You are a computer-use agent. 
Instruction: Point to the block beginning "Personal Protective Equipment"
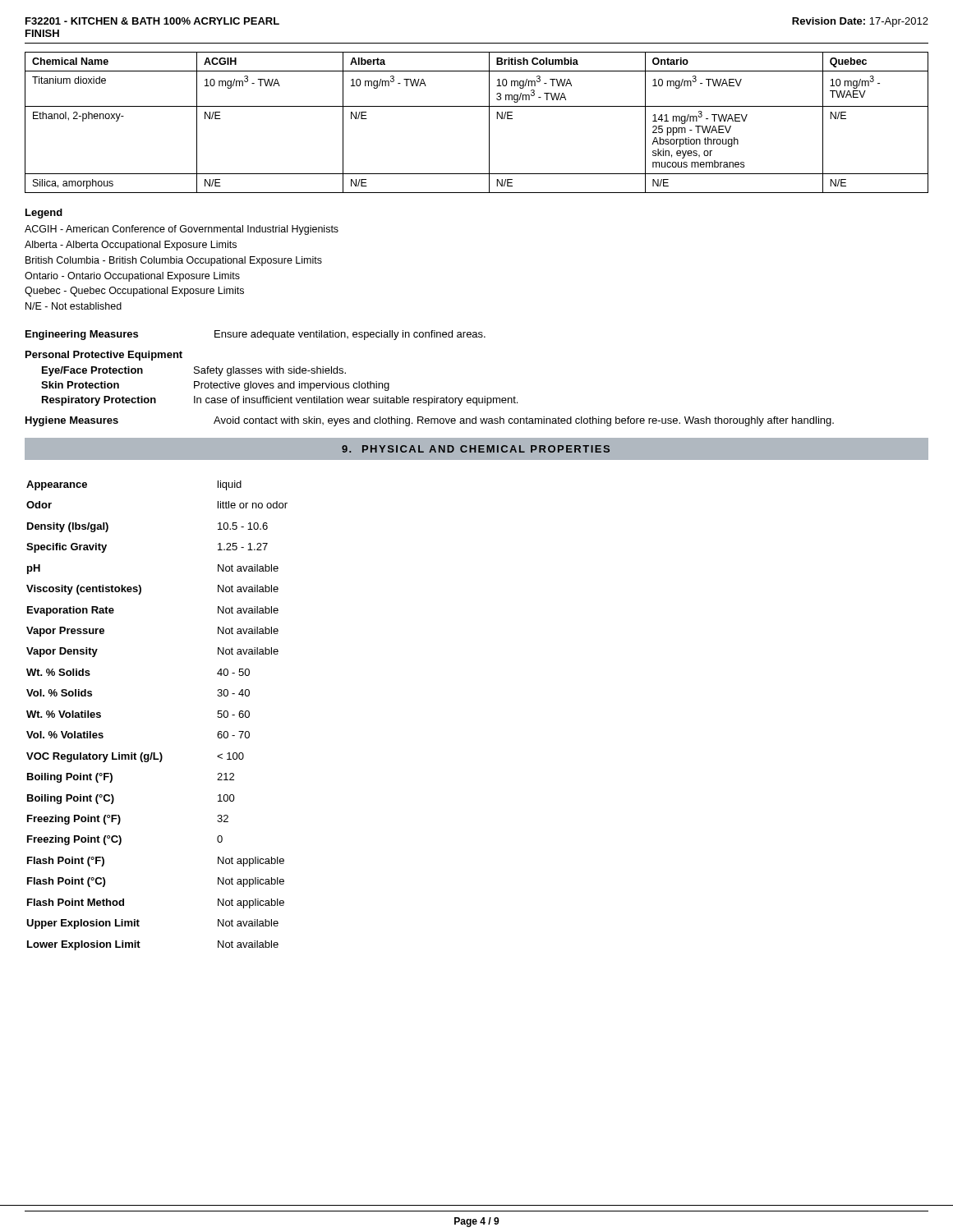pos(104,356)
